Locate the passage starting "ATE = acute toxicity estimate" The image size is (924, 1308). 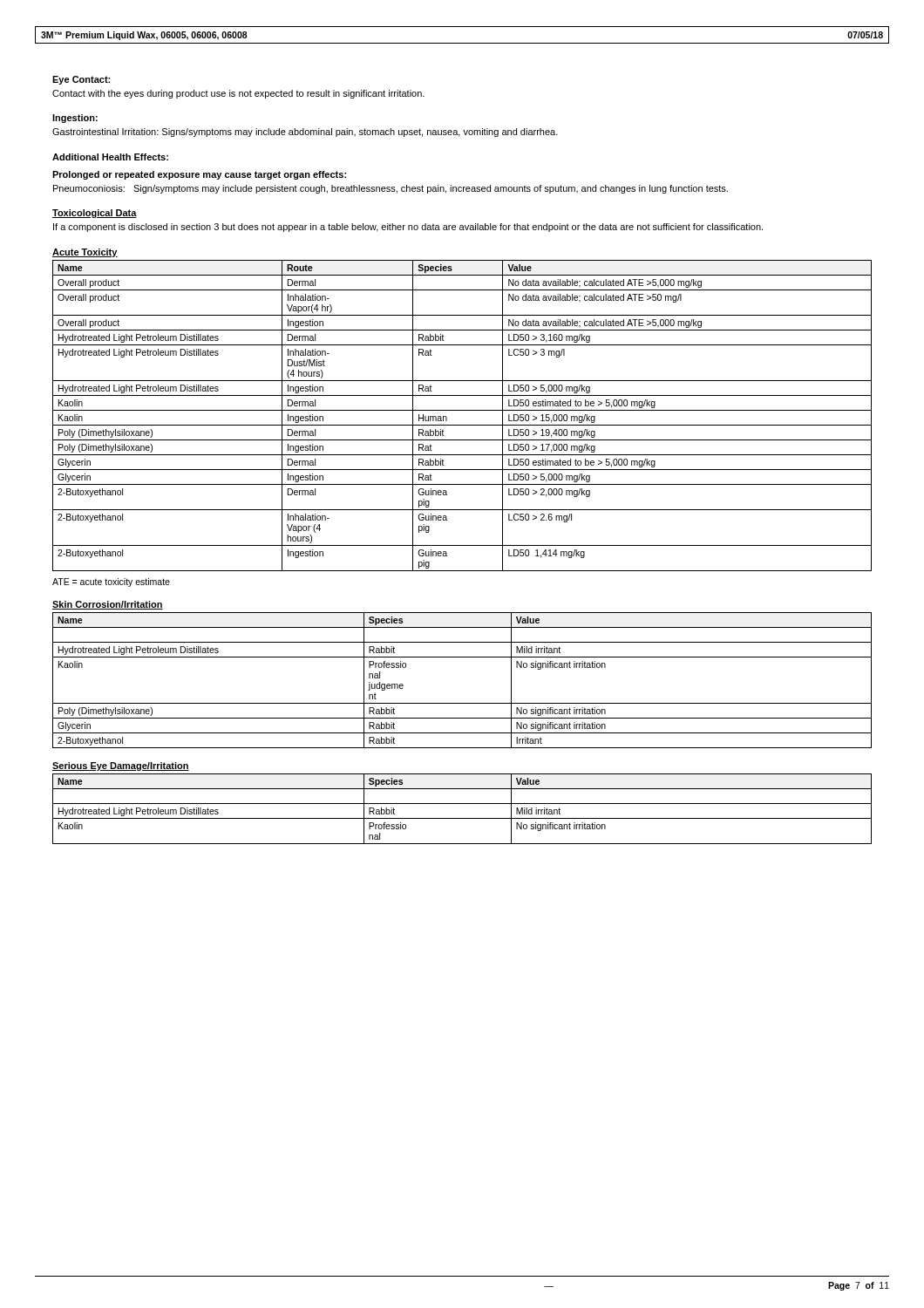(111, 581)
